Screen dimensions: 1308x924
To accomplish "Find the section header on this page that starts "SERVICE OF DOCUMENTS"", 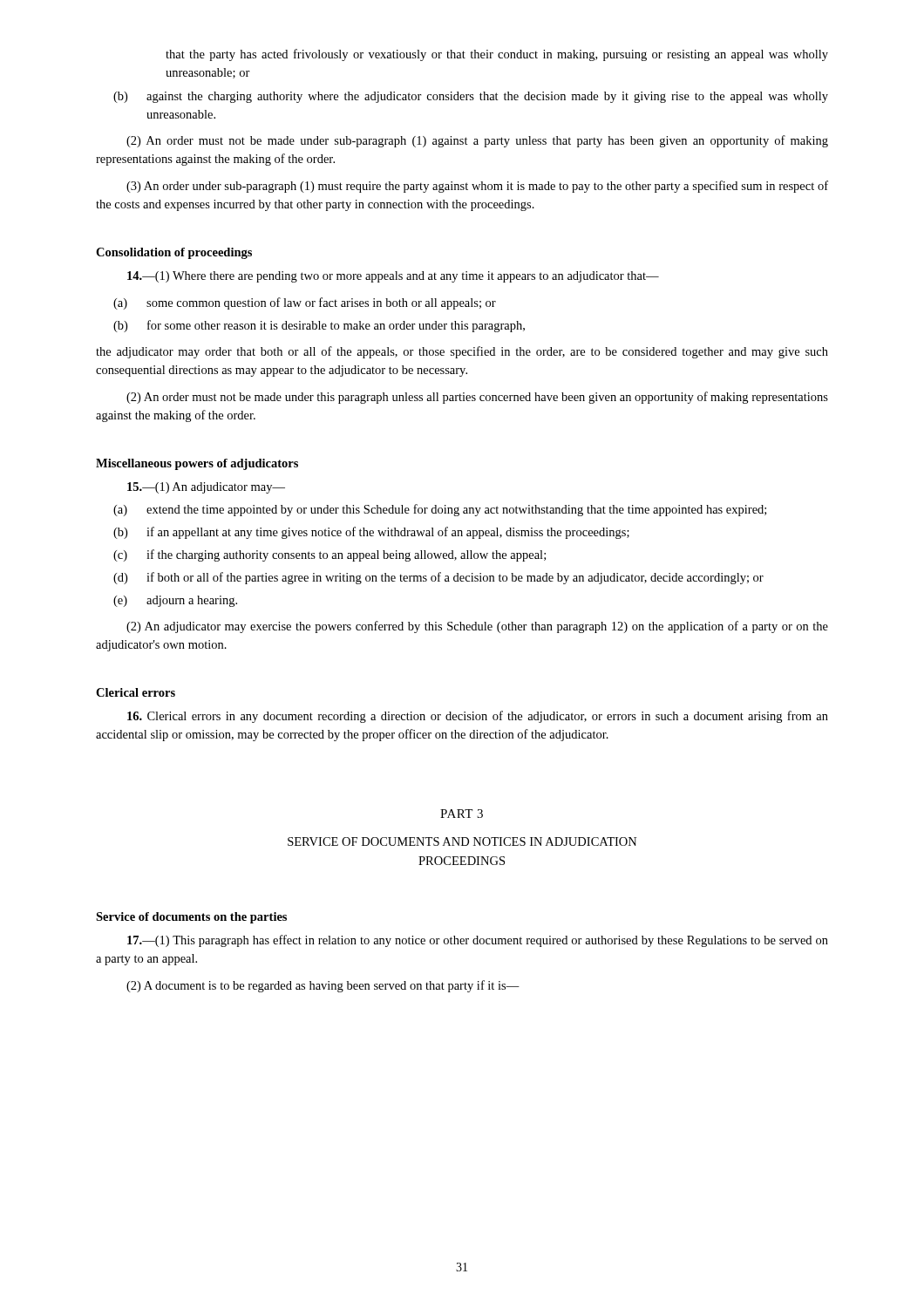I will tap(462, 852).
